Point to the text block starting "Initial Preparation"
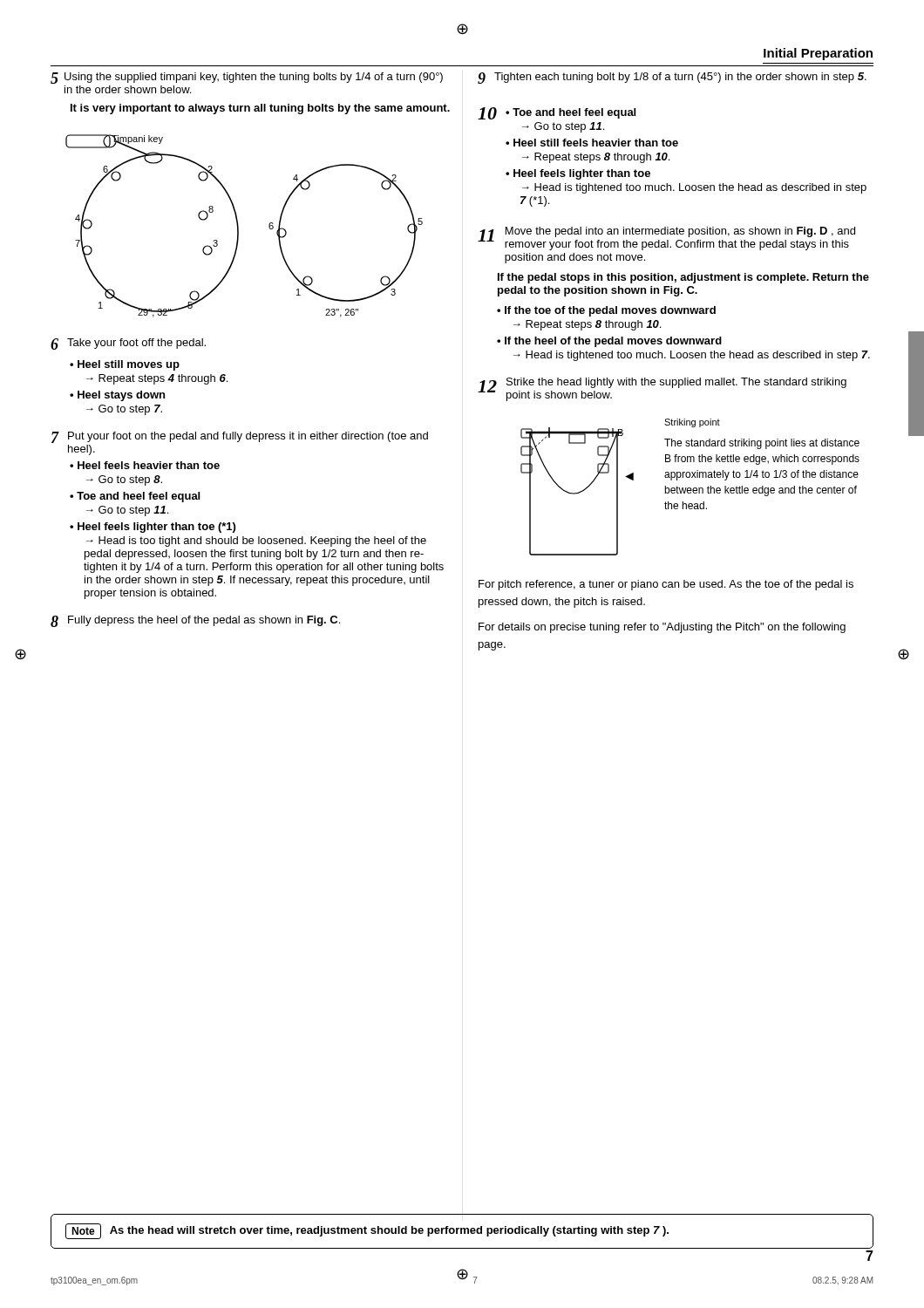 818,53
